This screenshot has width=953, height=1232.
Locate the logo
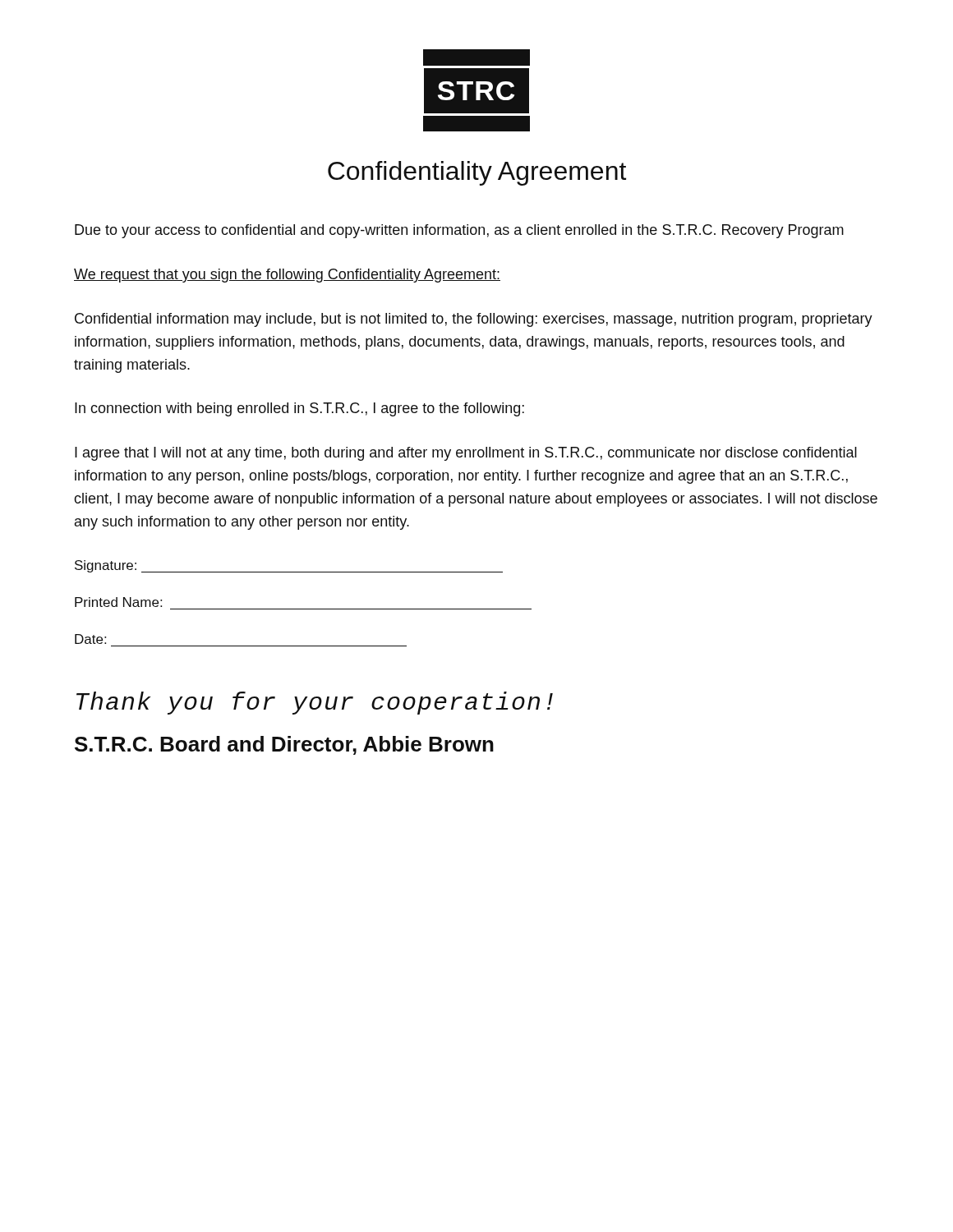476,90
